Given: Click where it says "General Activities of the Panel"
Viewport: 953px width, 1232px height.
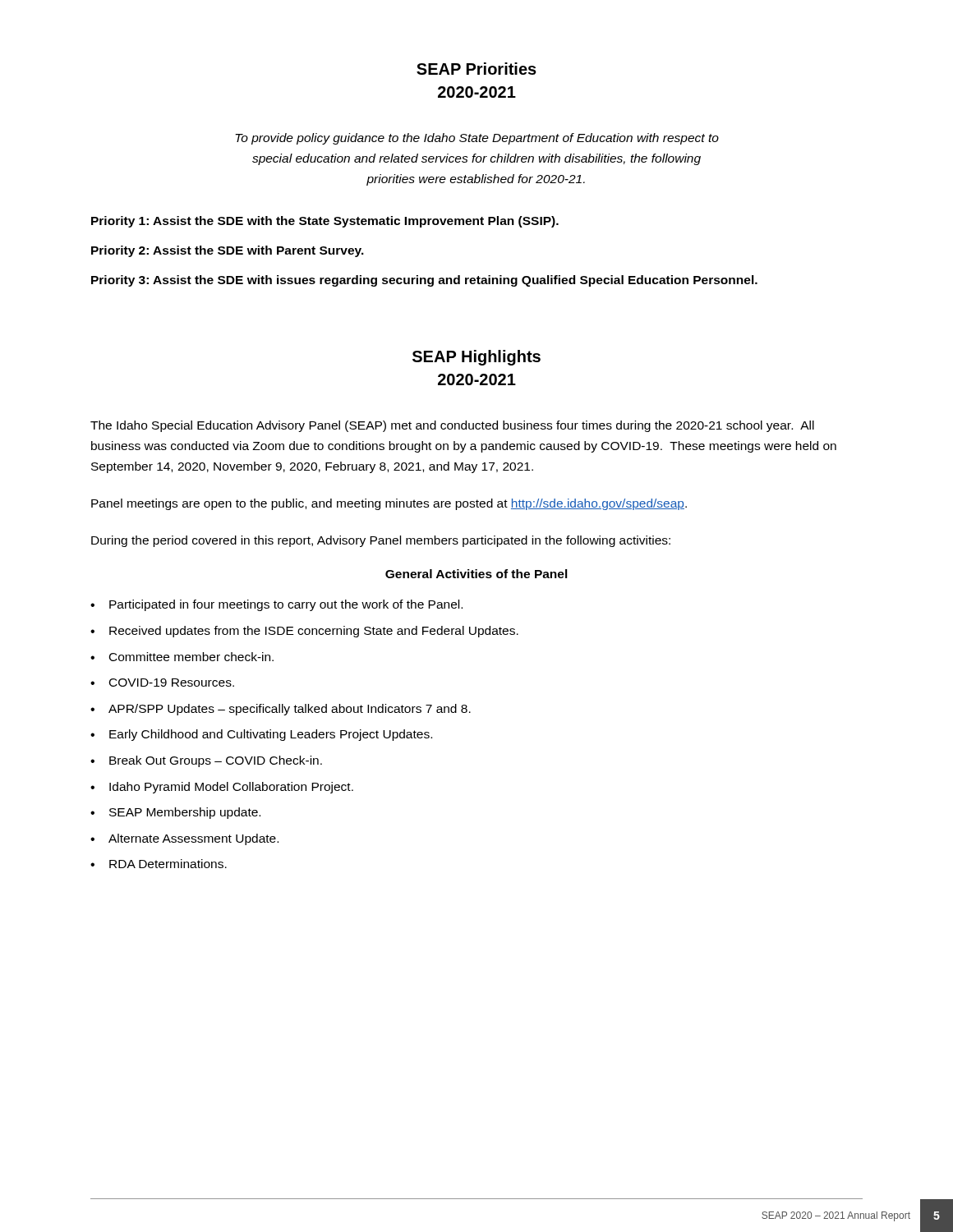Looking at the screenshot, I should pos(476,574).
